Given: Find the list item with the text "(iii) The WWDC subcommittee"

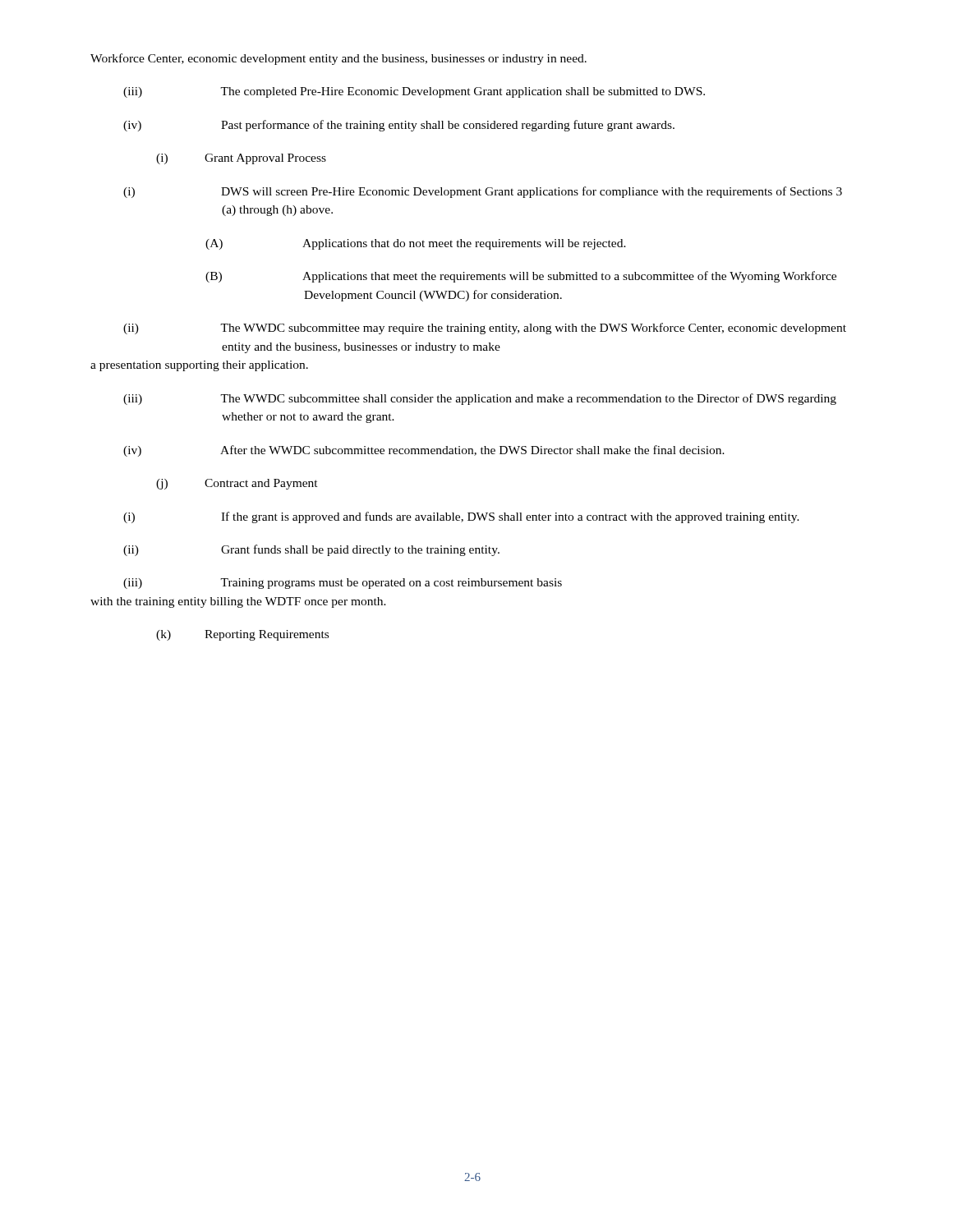Looking at the screenshot, I should pos(489,407).
